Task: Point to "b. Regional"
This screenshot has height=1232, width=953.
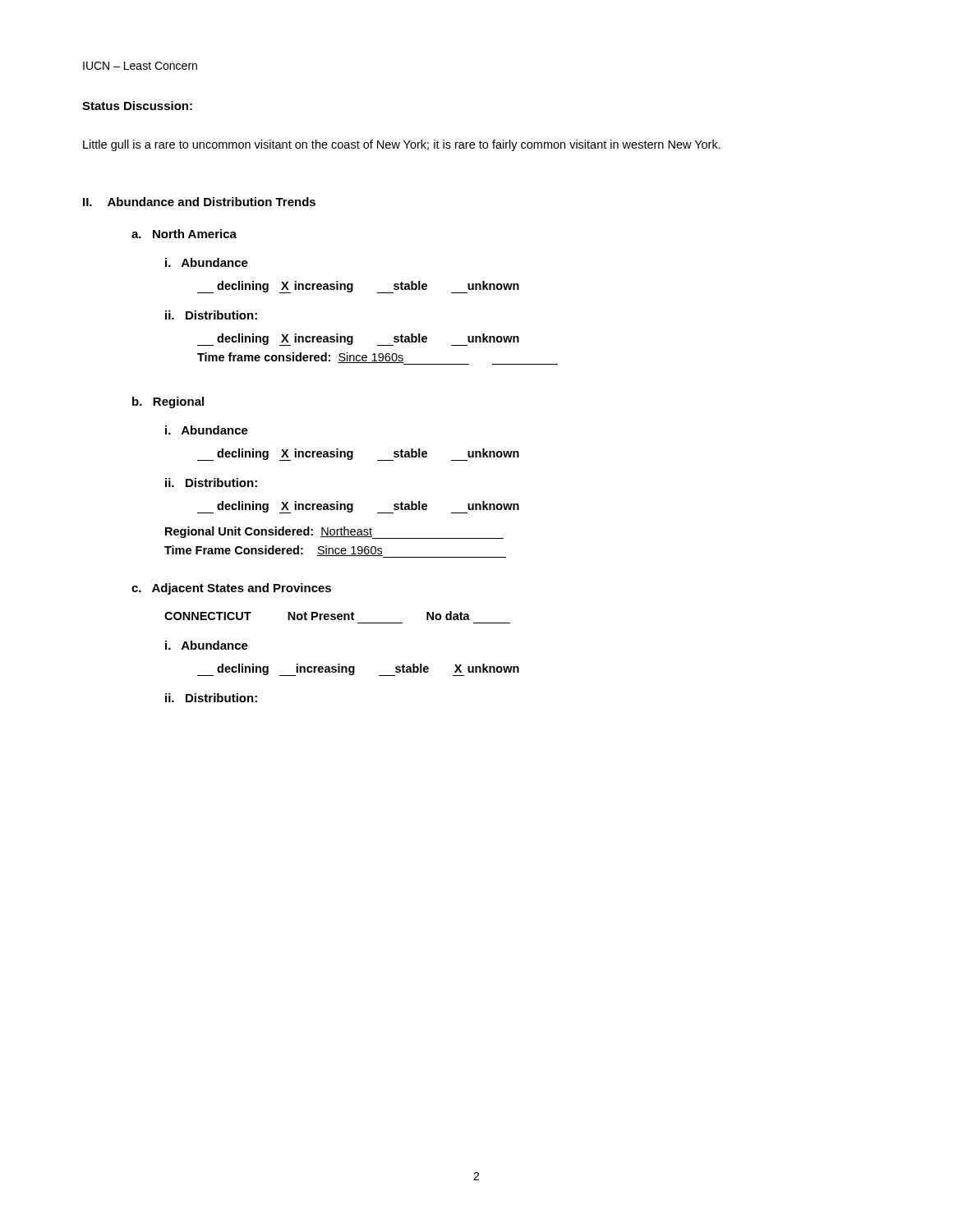Action: point(168,402)
